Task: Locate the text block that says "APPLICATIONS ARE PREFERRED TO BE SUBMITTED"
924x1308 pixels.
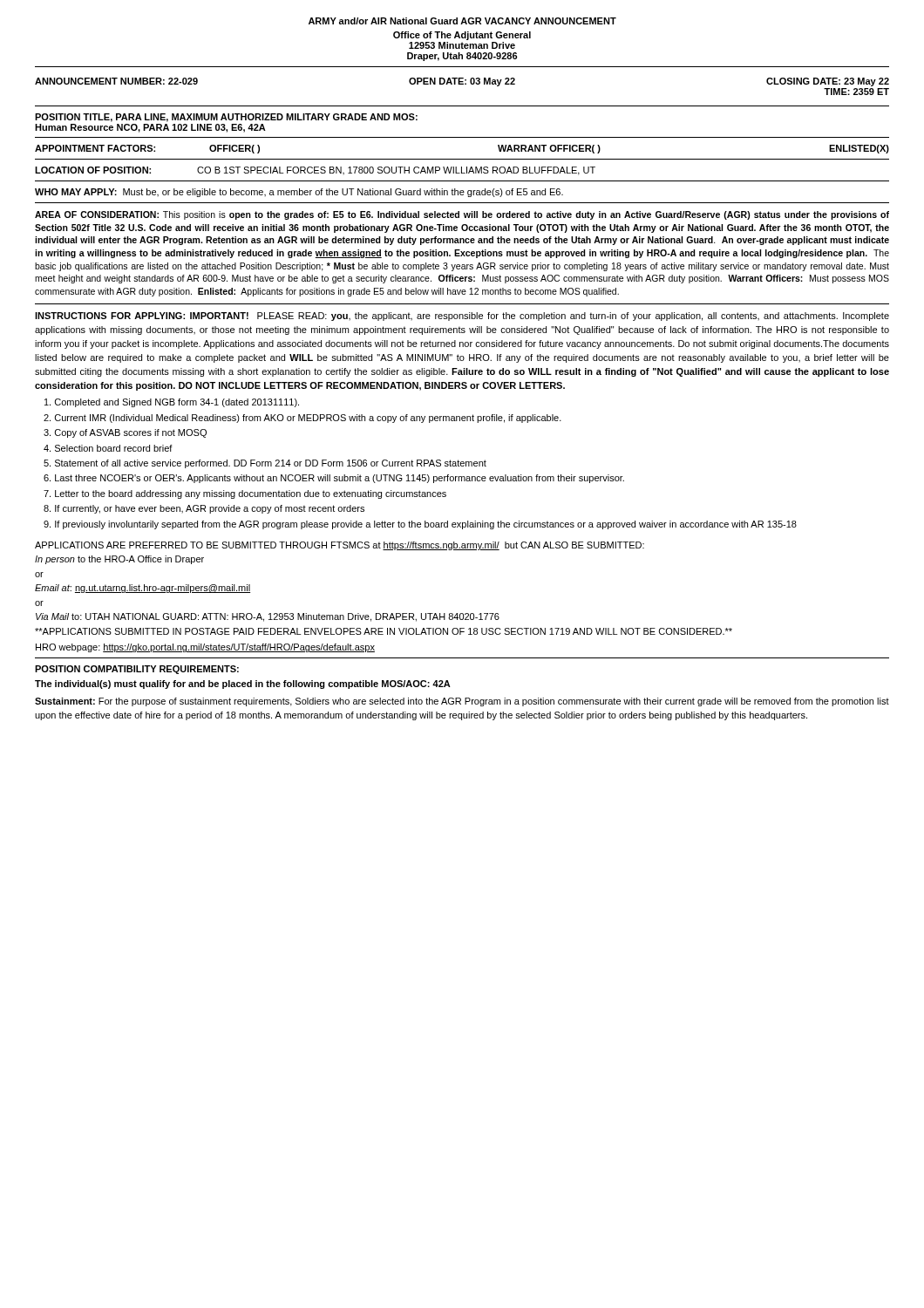Action: [x=340, y=546]
